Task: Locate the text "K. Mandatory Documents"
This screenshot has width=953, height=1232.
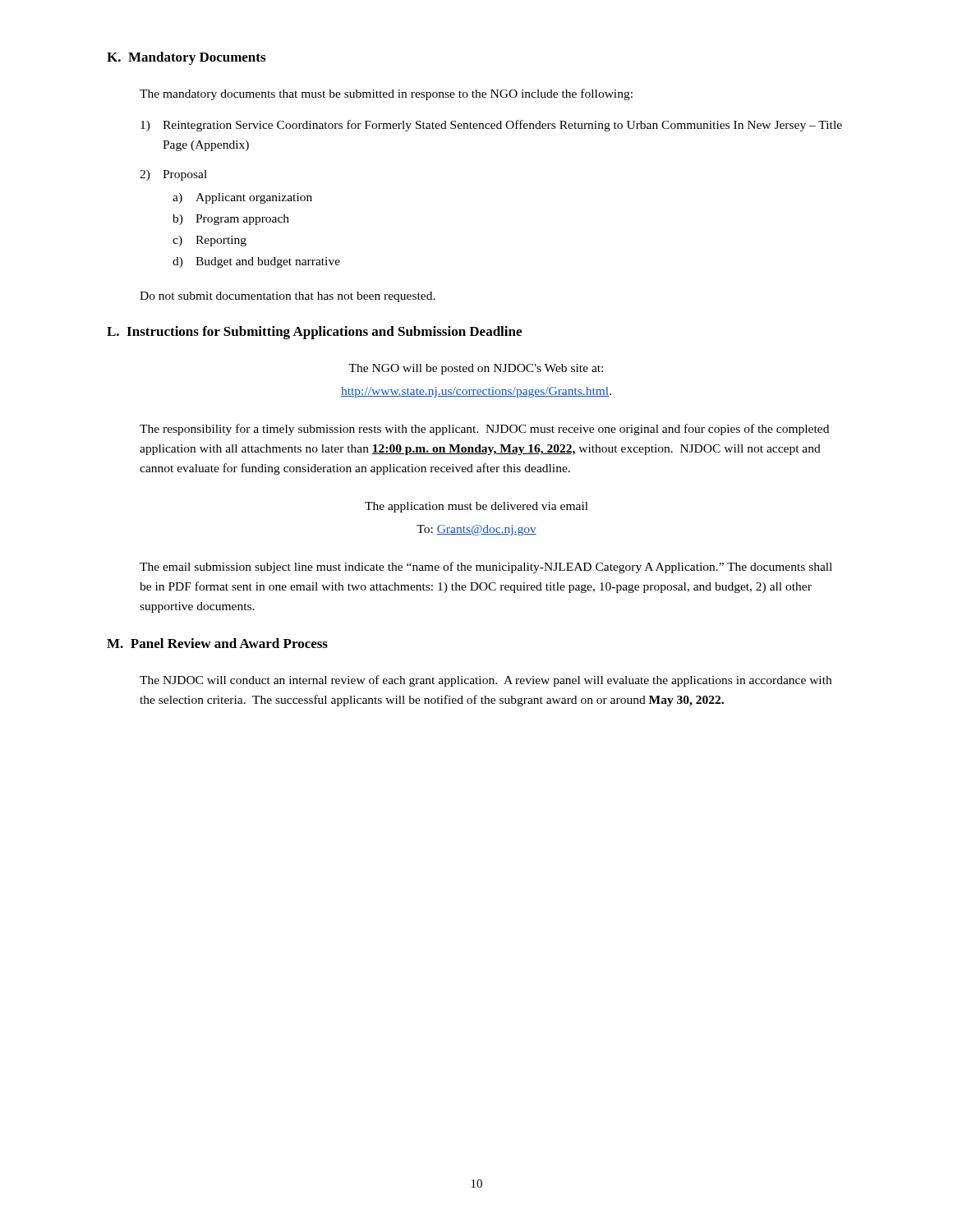Action: click(x=186, y=57)
